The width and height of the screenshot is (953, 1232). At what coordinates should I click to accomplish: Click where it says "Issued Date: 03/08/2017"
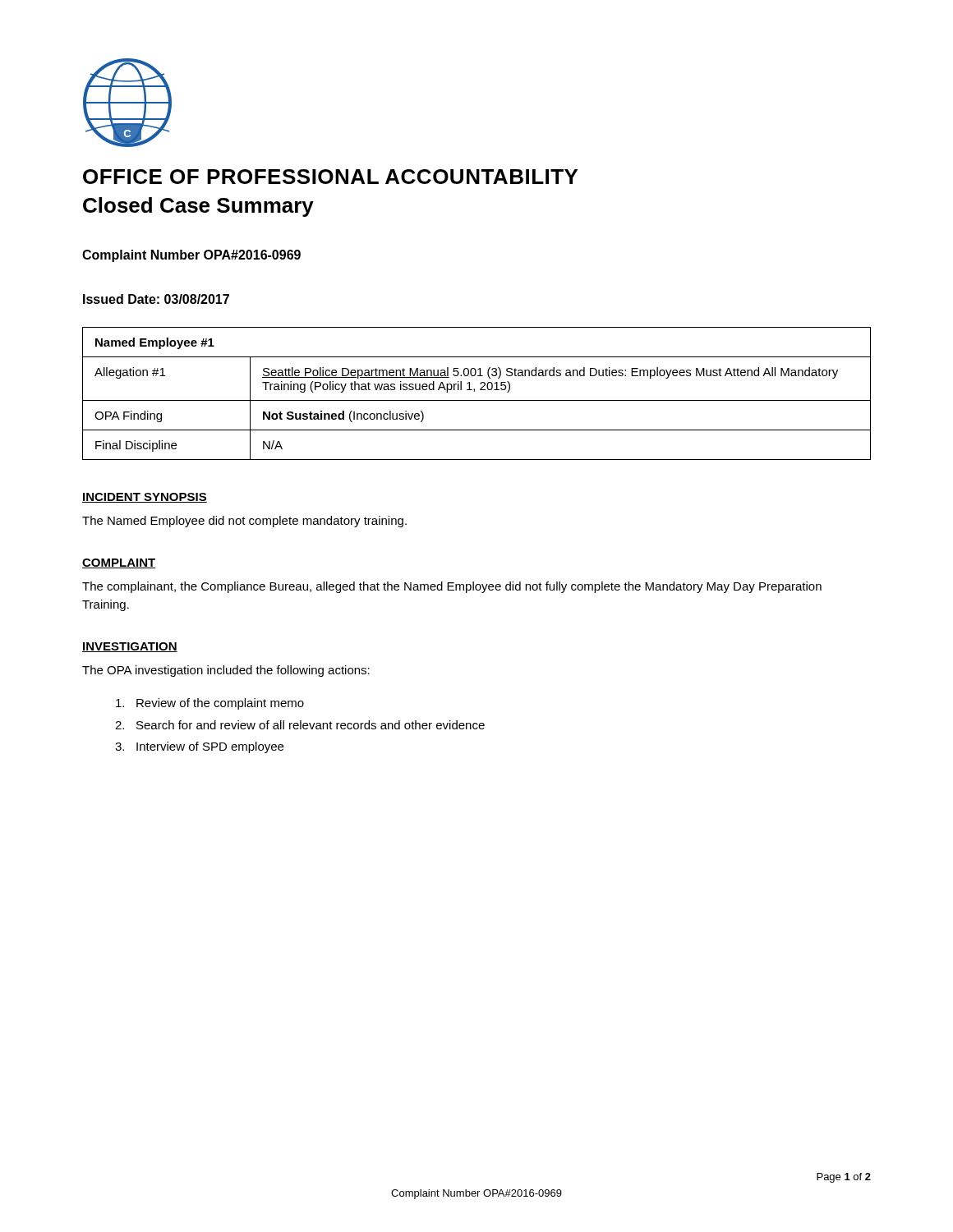pos(156,299)
